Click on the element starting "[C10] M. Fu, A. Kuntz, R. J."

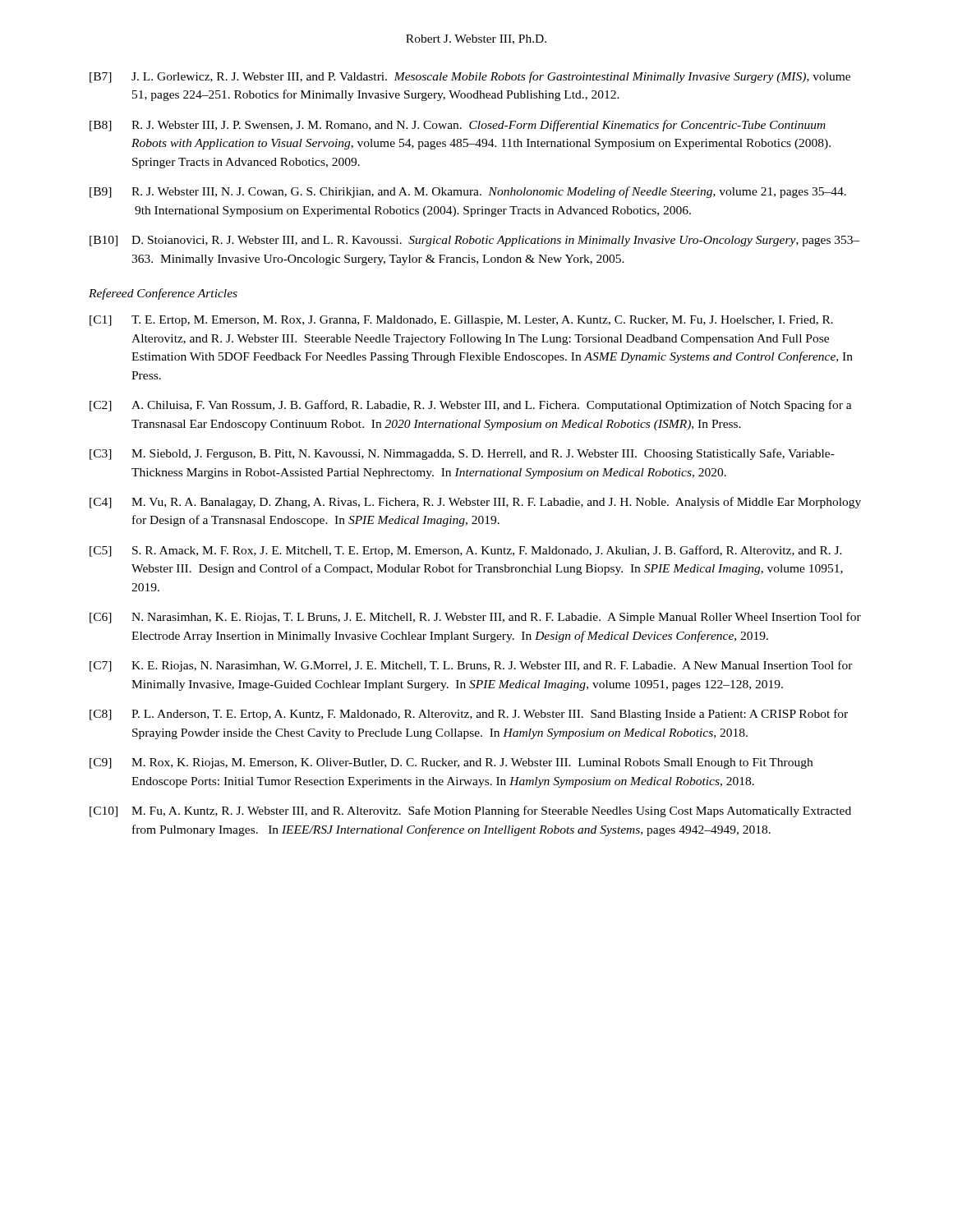[476, 820]
